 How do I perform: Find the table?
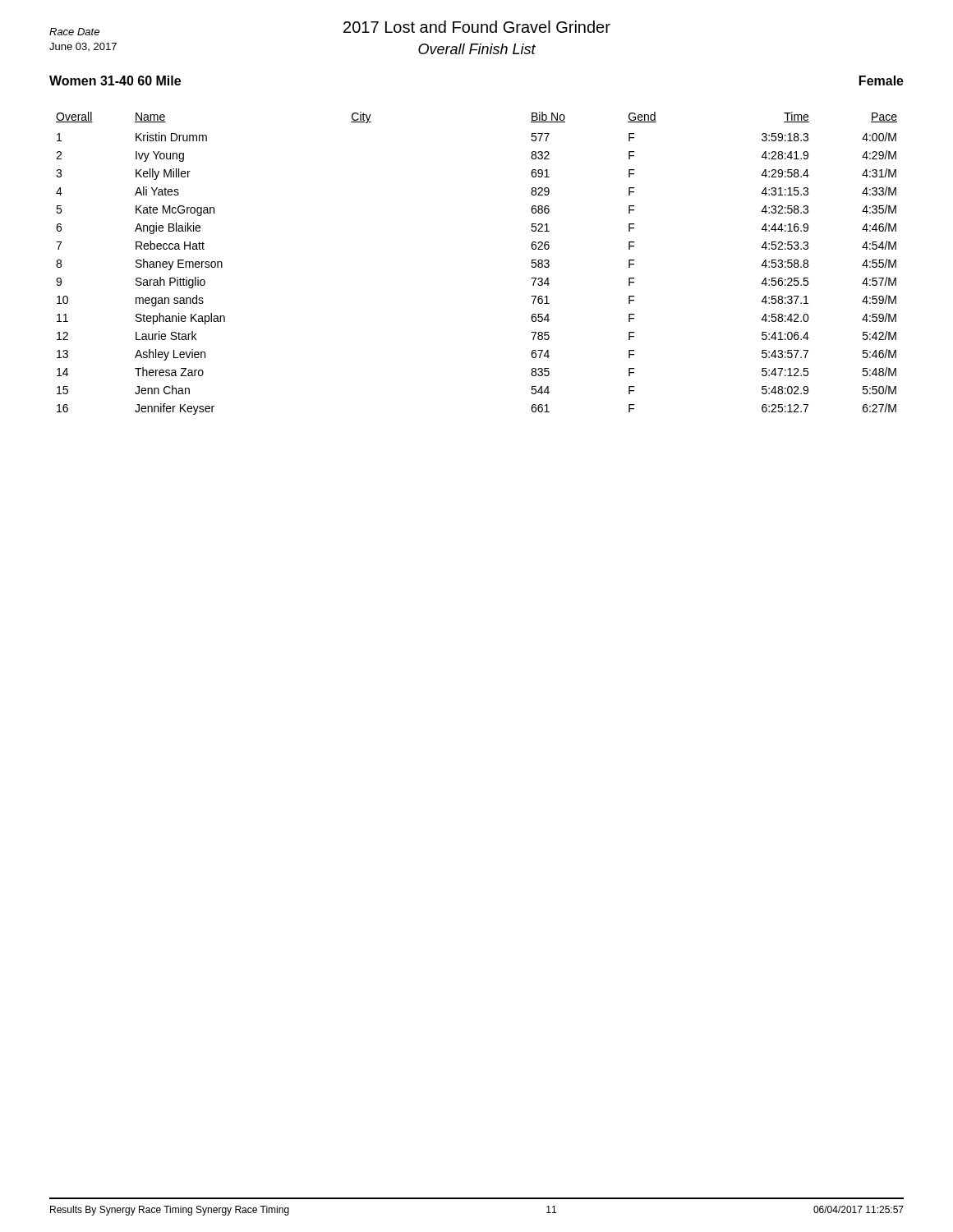[x=476, y=262]
